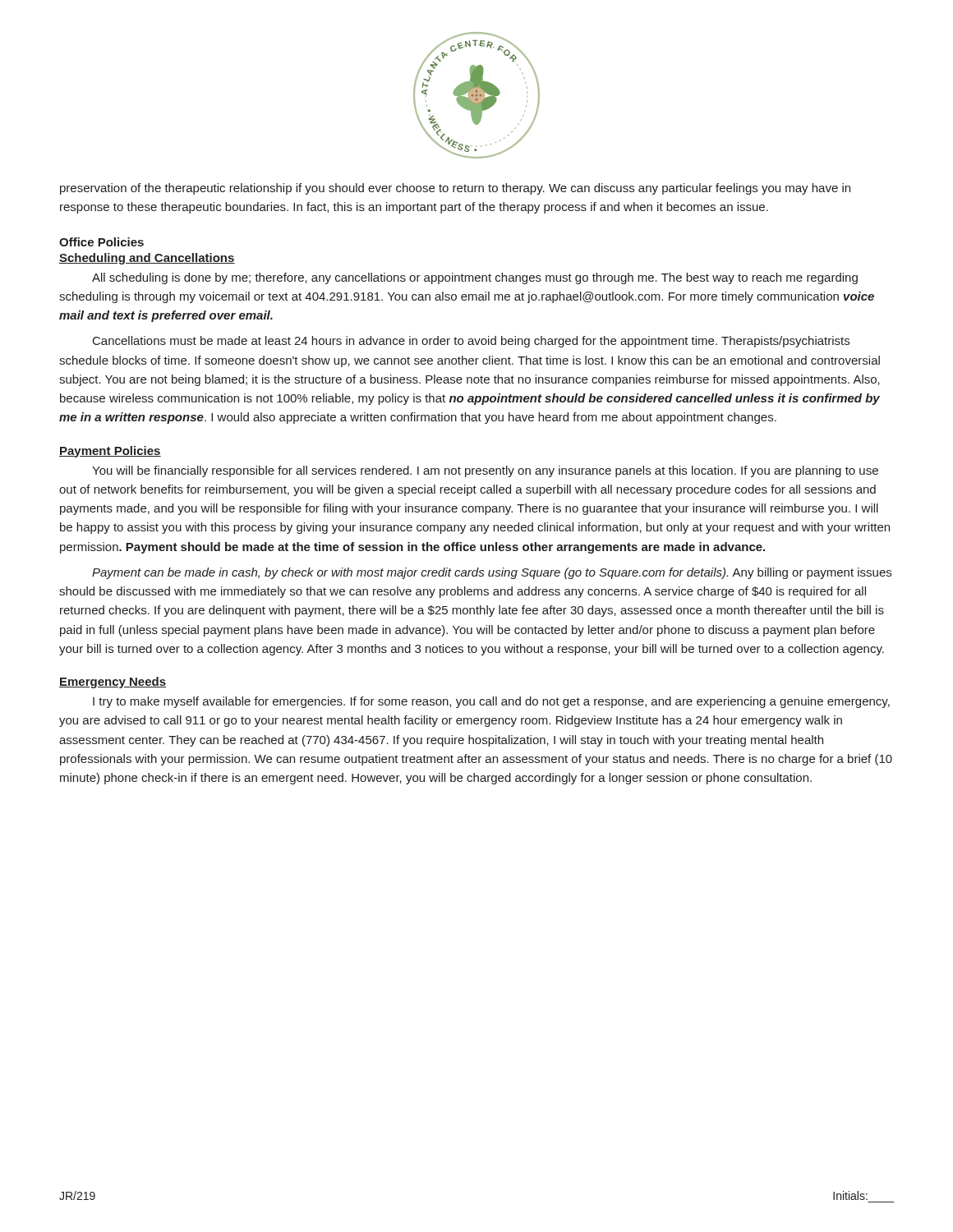Locate the block starting "I try to make"
Viewport: 953px width, 1232px height.
tap(476, 739)
